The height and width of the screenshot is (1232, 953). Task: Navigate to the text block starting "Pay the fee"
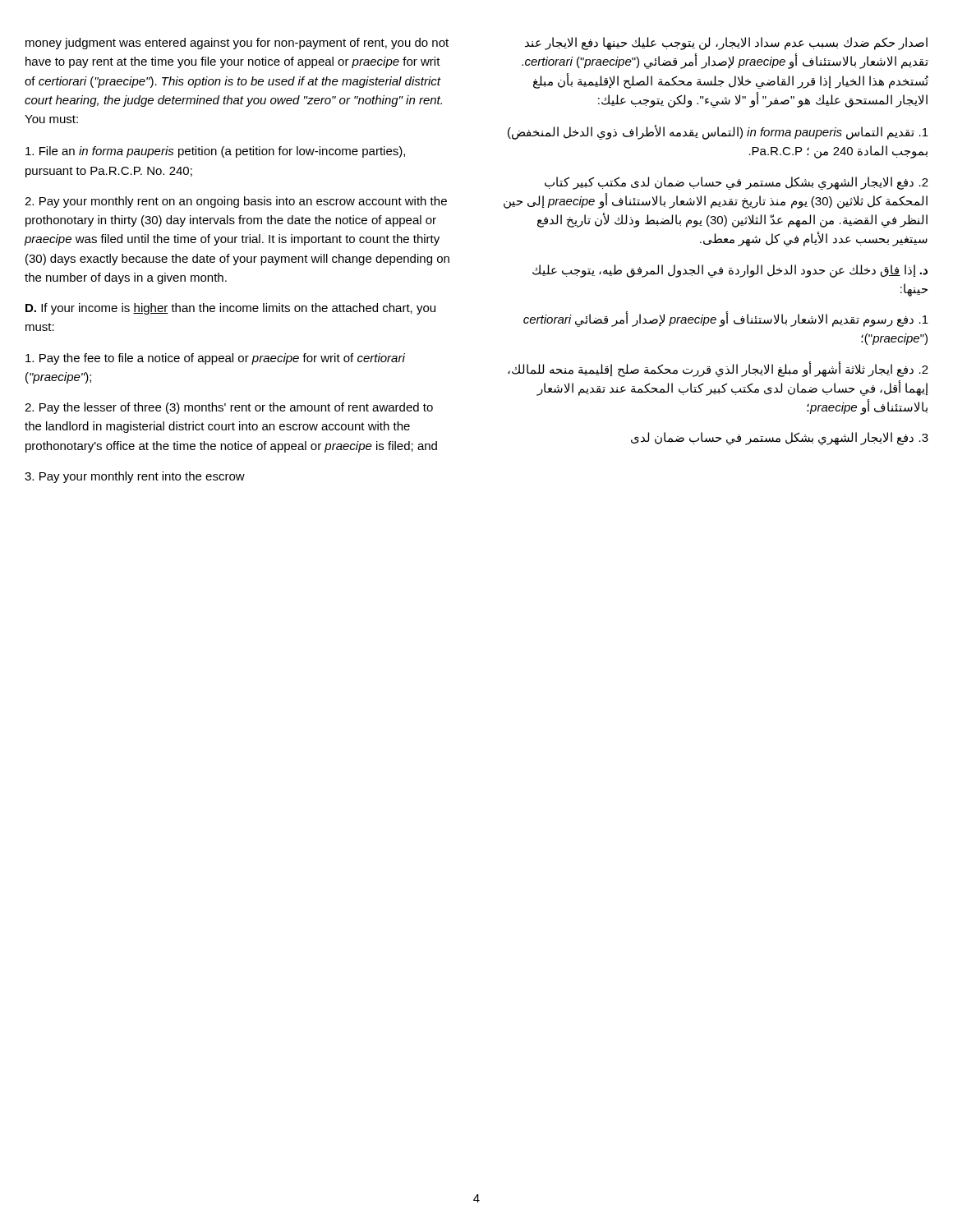tap(215, 367)
